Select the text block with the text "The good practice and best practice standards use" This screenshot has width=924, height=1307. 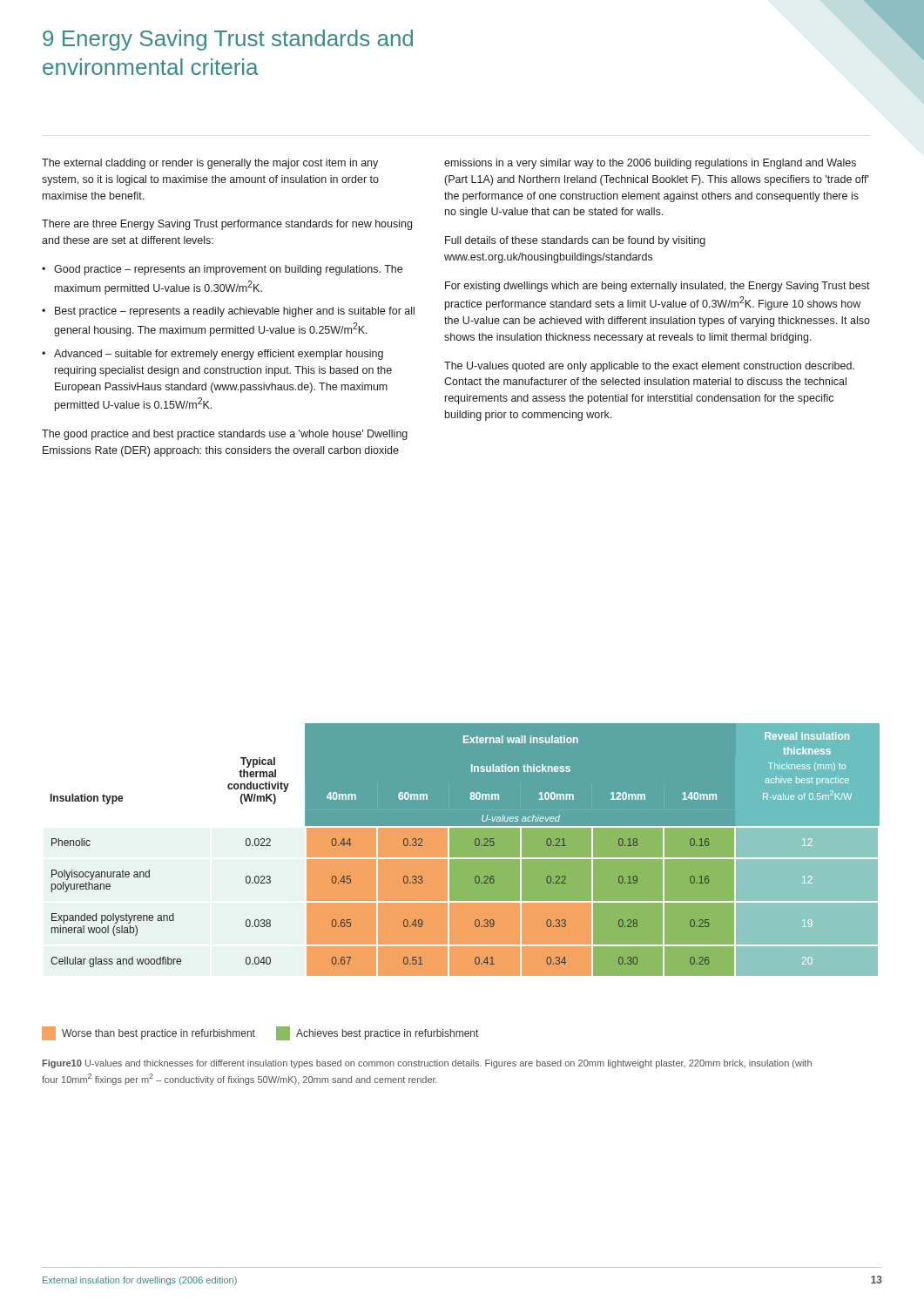click(225, 442)
